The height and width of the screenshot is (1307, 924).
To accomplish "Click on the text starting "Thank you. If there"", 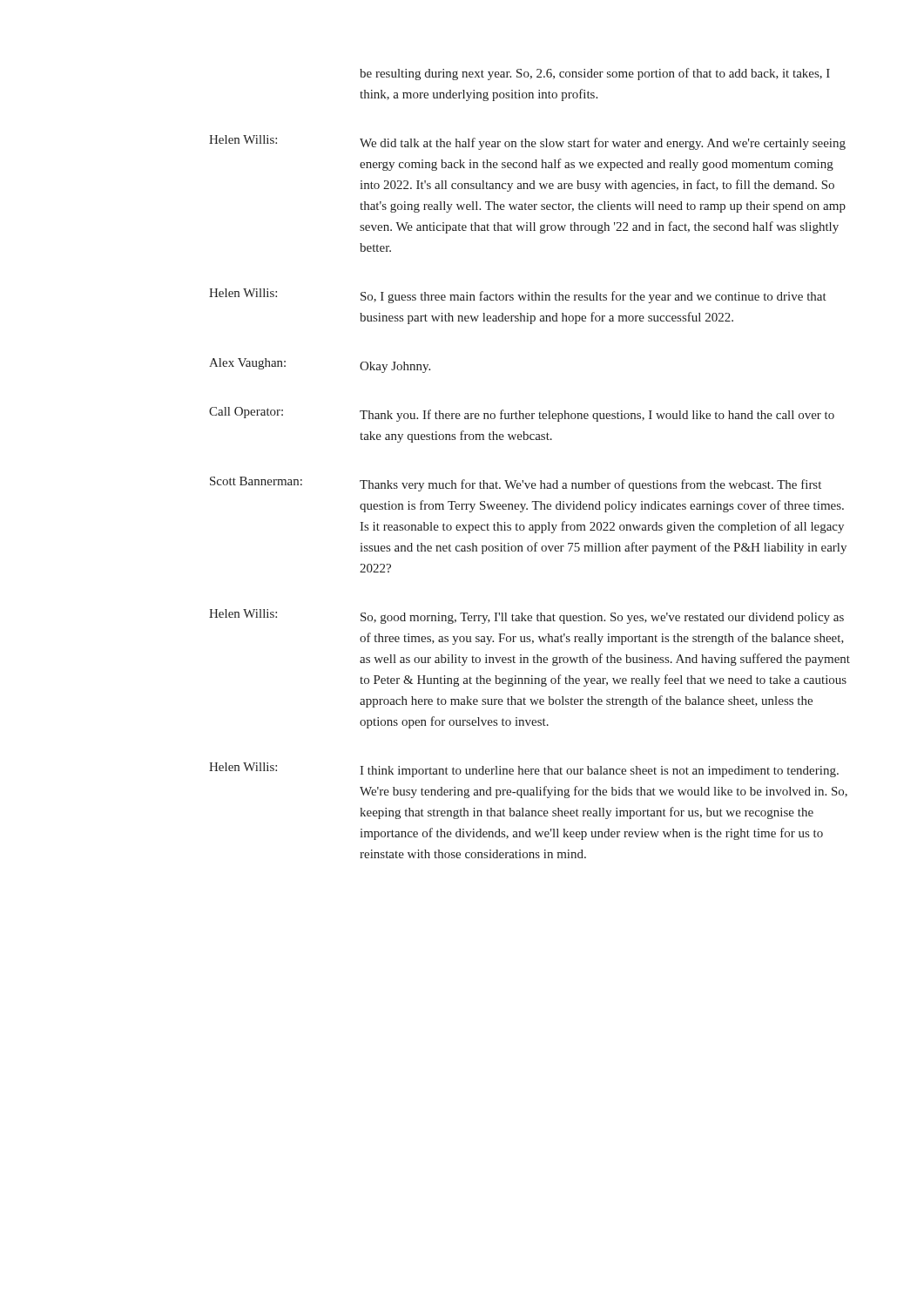I will click(x=597, y=425).
